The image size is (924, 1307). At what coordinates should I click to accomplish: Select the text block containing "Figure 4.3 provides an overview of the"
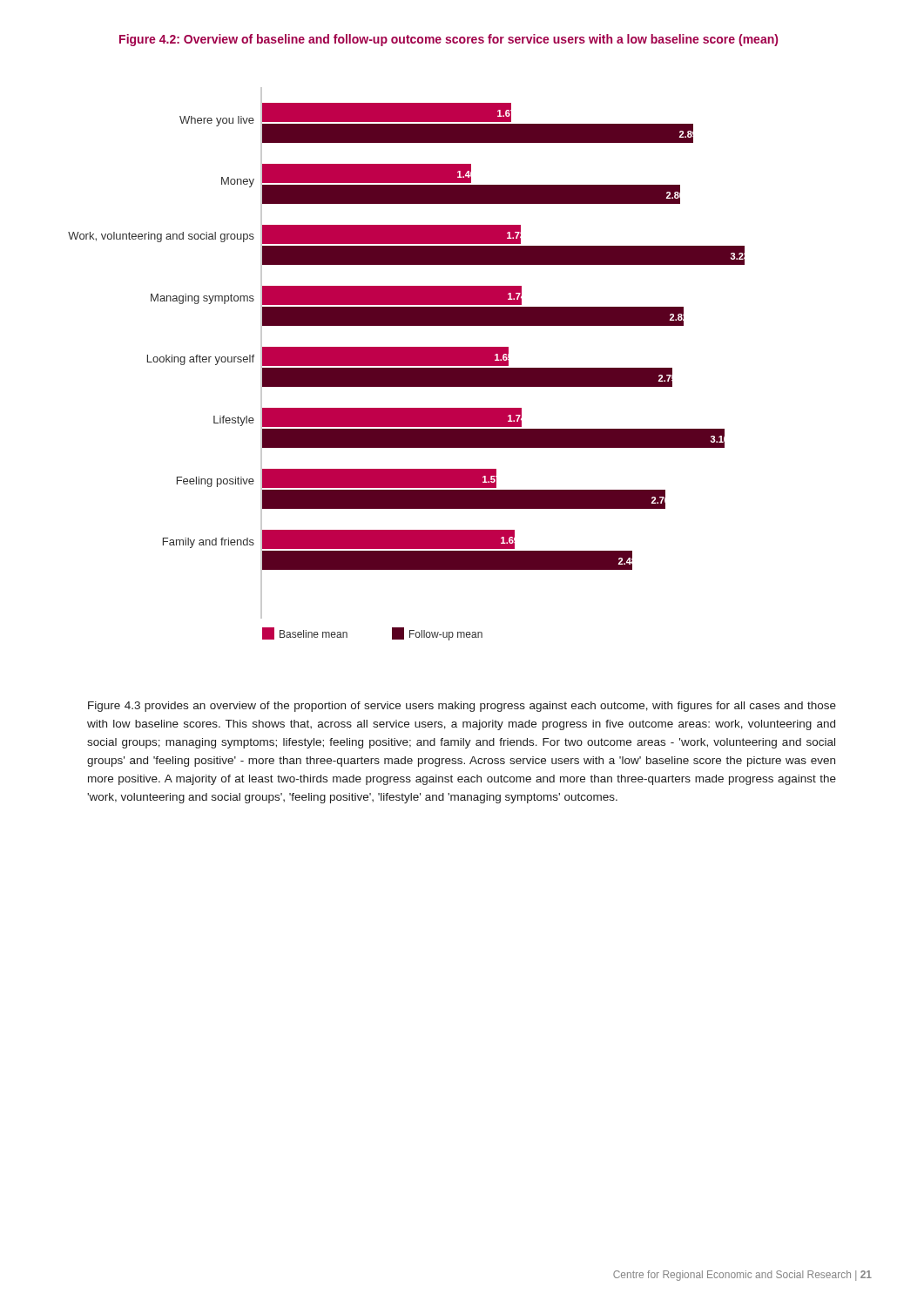click(462, 751)
